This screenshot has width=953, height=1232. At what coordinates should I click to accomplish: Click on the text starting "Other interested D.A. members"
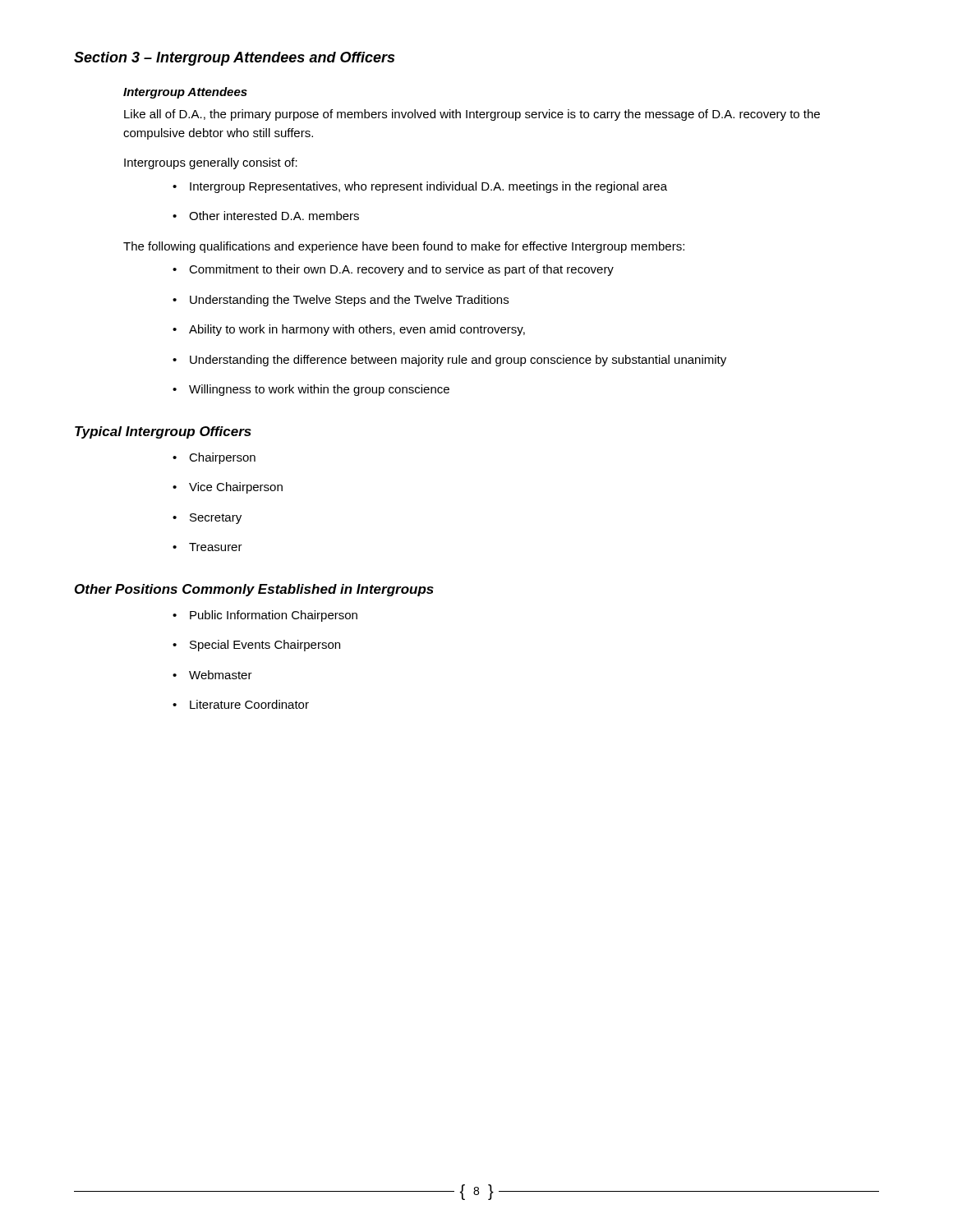coord(274,216)
